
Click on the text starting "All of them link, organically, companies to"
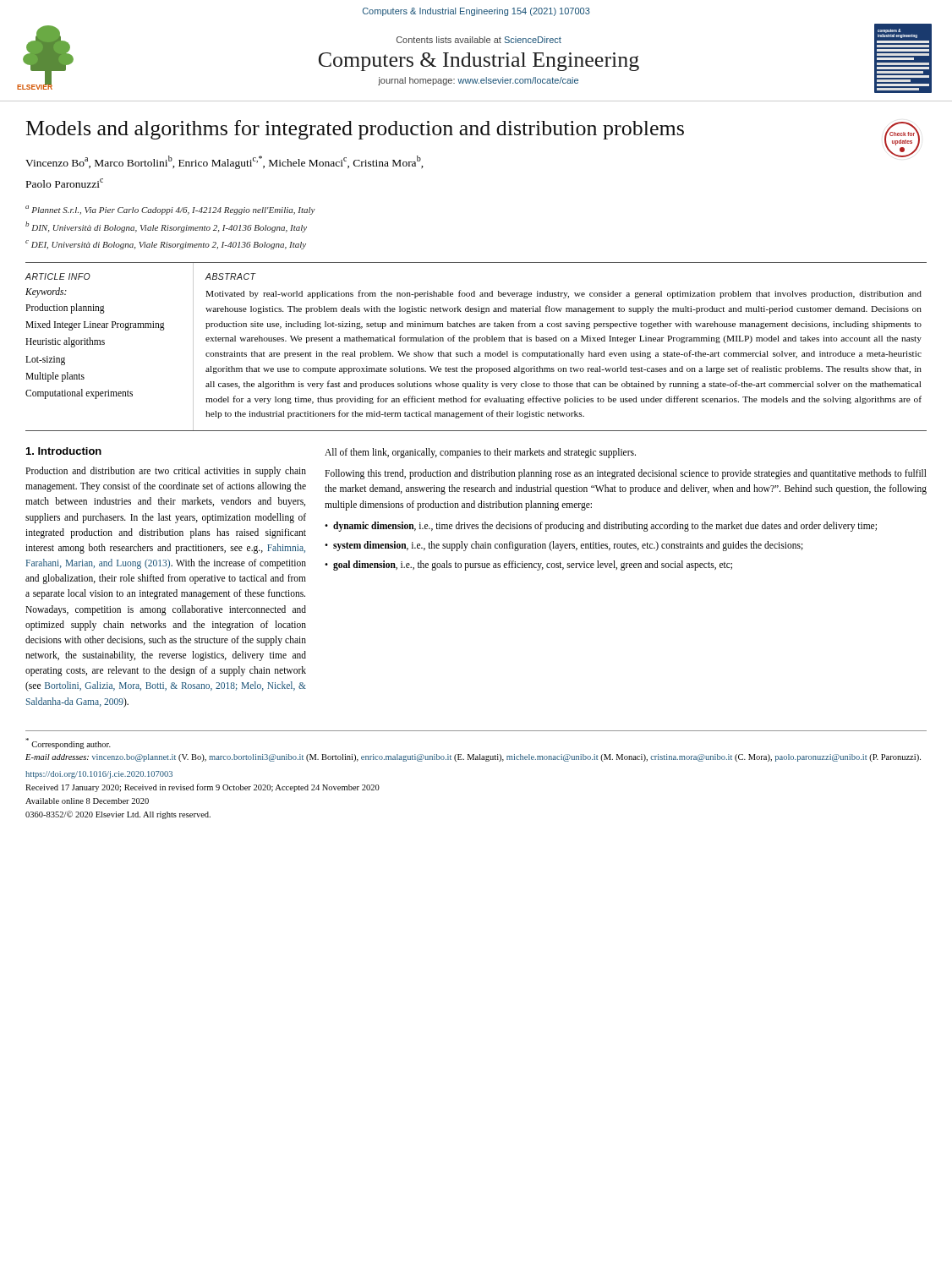pos(481,452)
